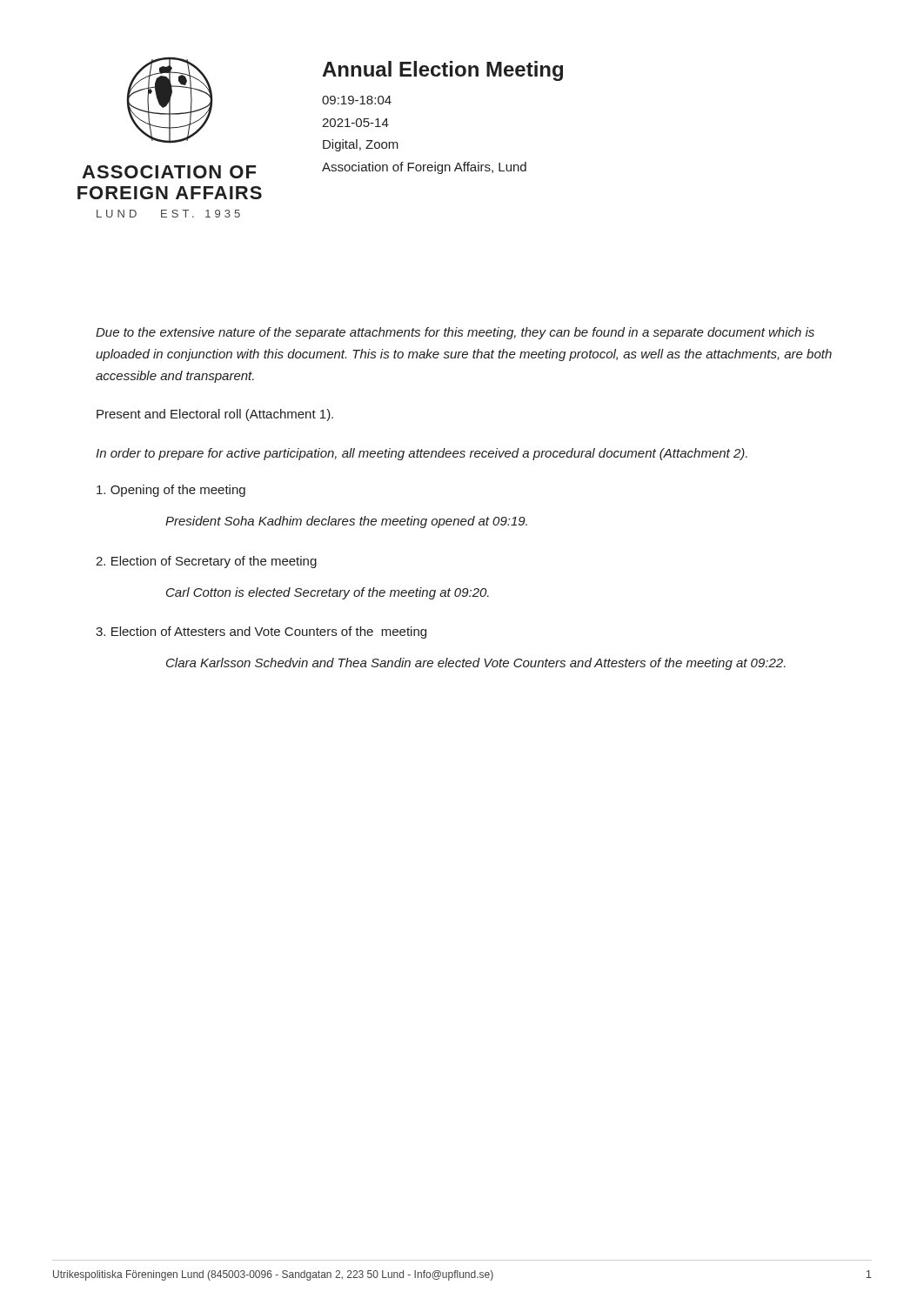Find the passage starting "09:19-18:04 2021-05-14 Digital, Zoom Association of Foreign"
This screenshot has width=924, height=1305.
coord(357,100)
